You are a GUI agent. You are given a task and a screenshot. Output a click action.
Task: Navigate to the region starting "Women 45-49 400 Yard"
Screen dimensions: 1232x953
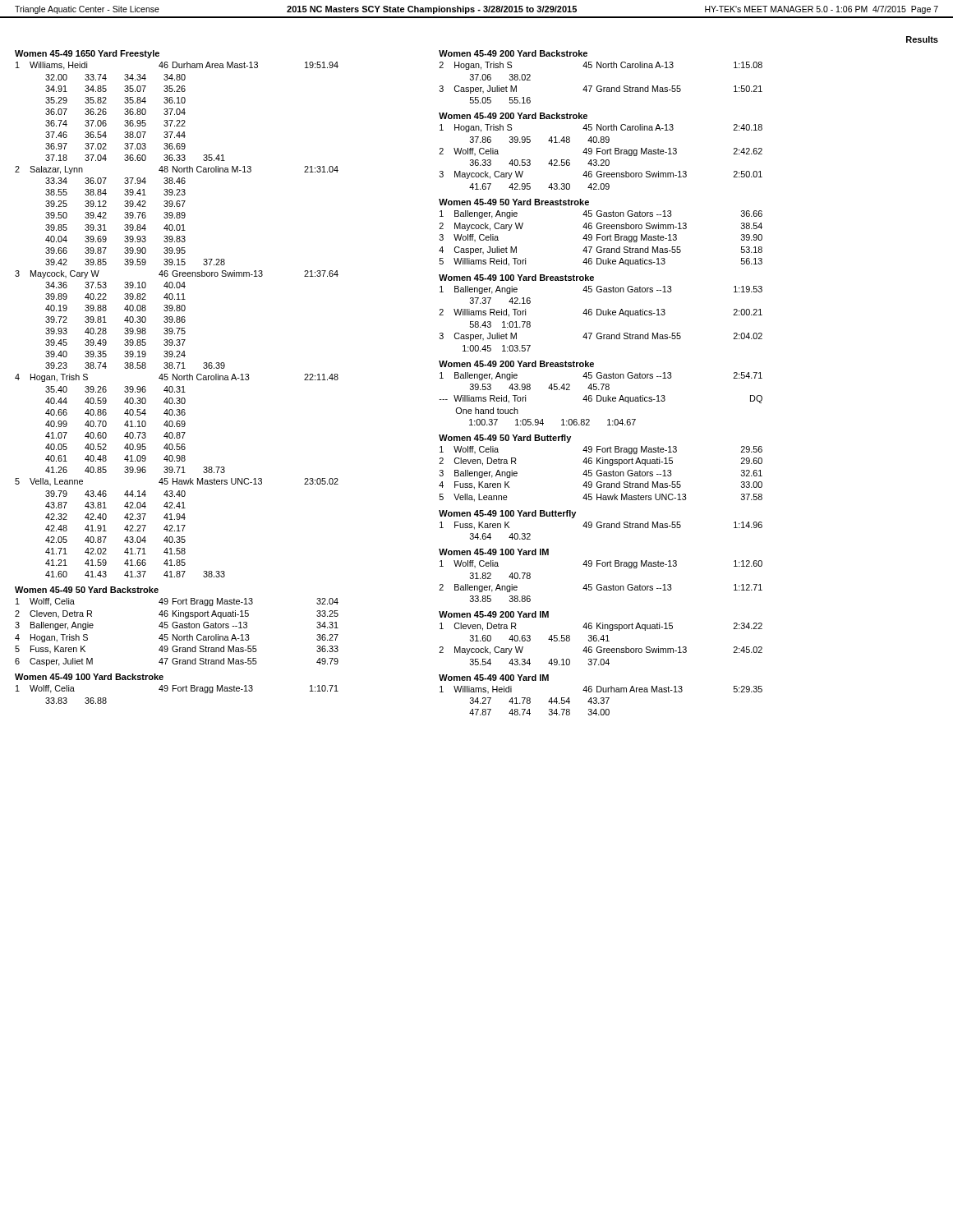tap(494, 677)
